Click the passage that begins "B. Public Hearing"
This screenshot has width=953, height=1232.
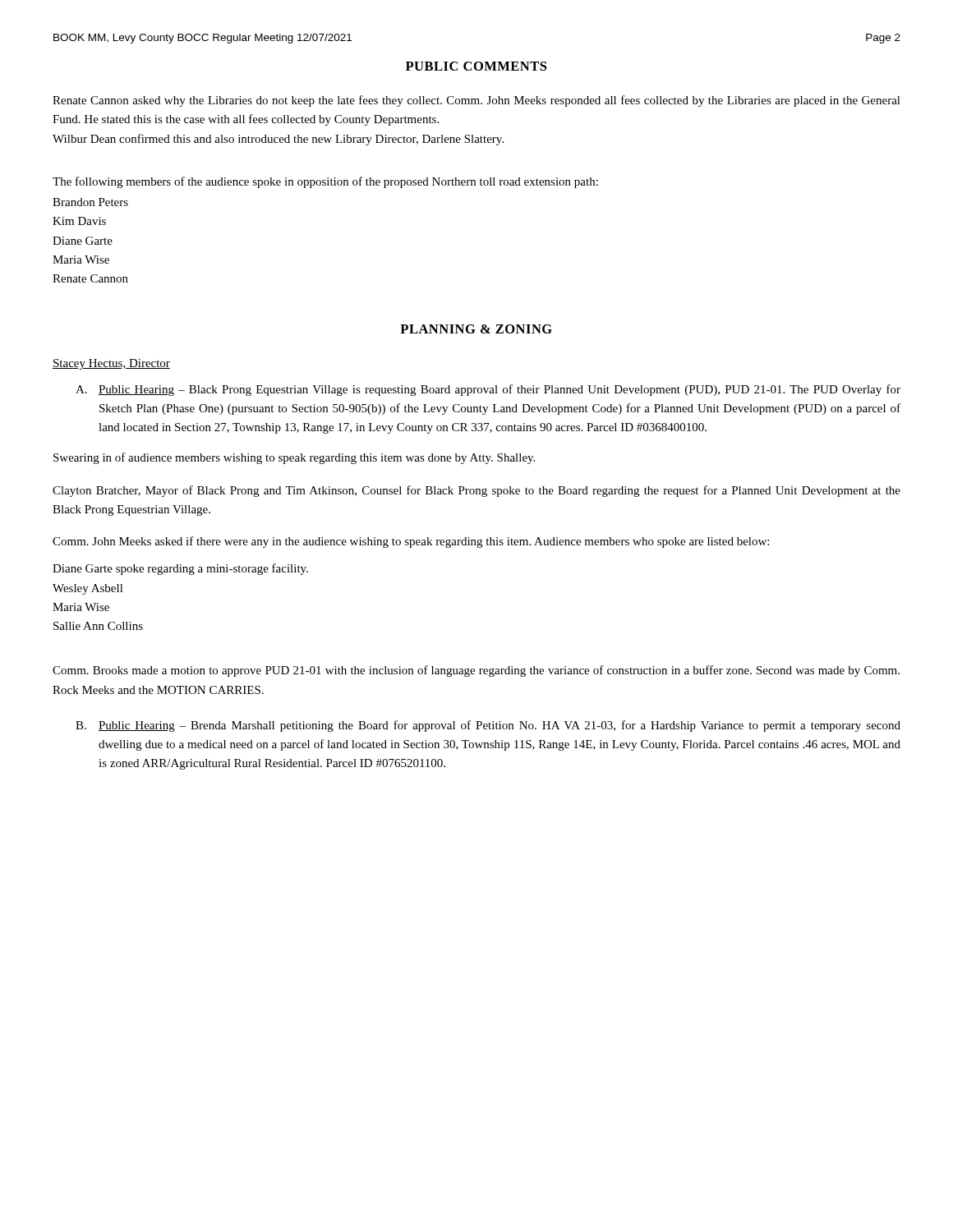coord(488,745)
